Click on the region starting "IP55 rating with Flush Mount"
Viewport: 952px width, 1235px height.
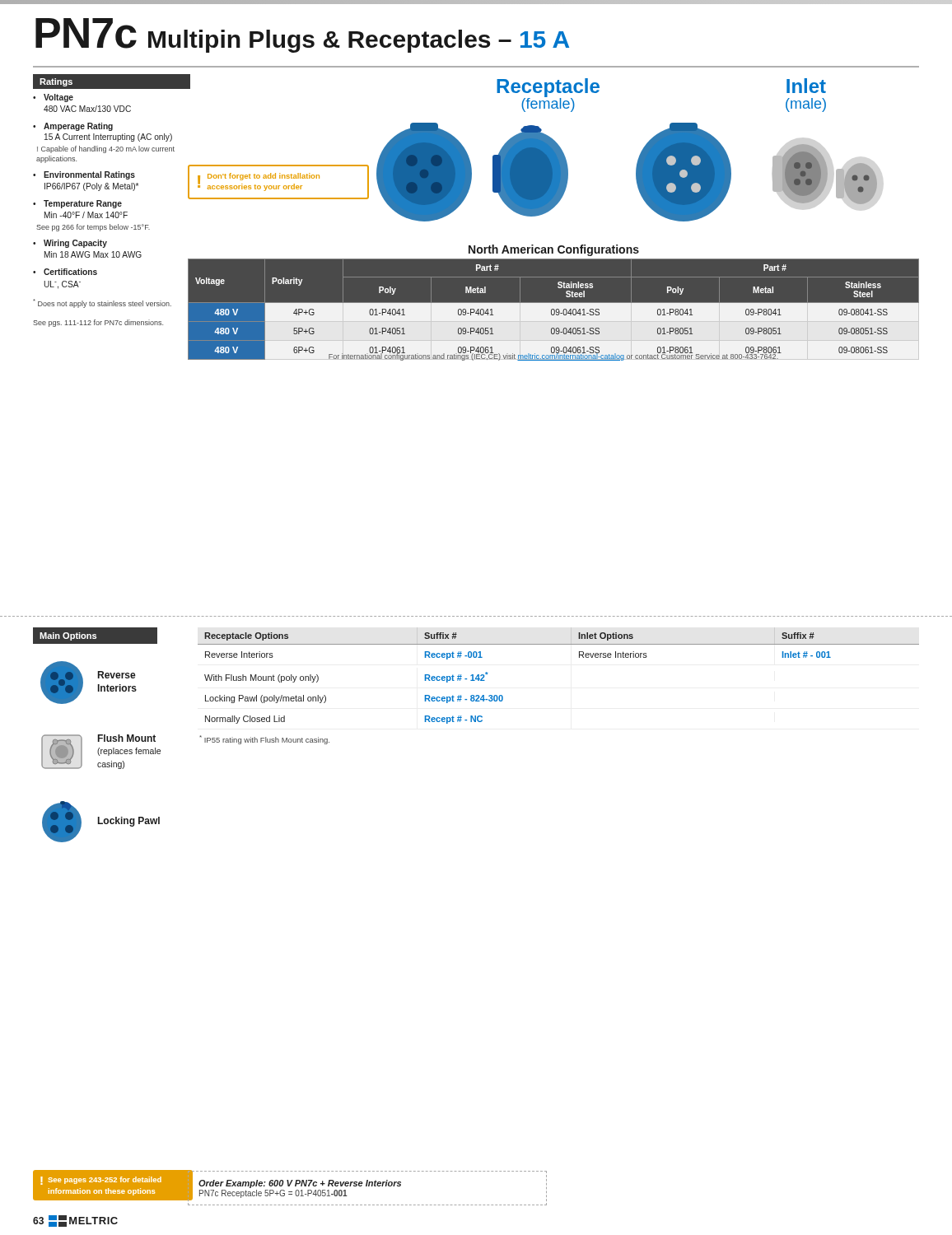pos(265,739)
